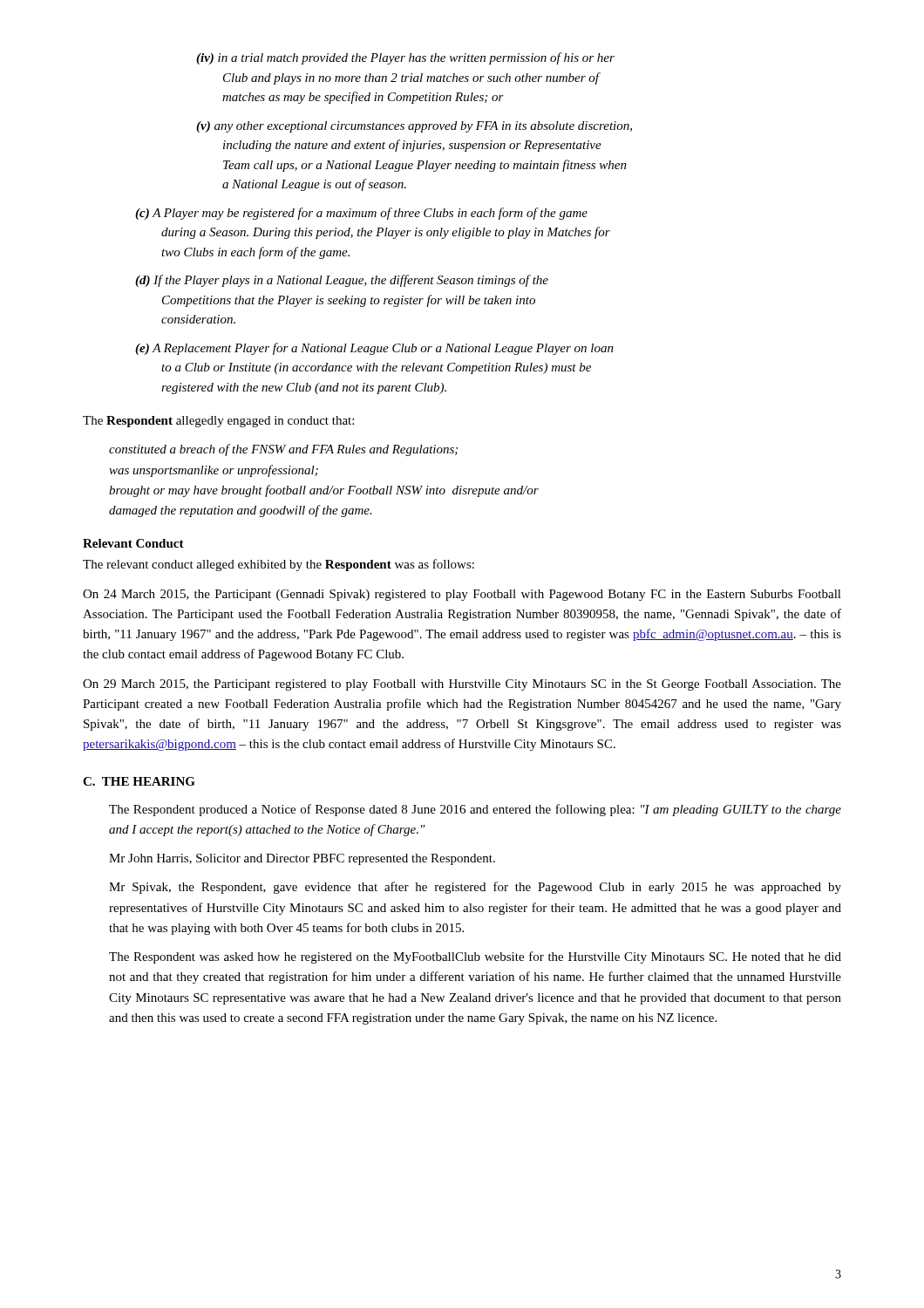Click the passage that begins "constituted a breach of the FNSW and"

(324, 480)
